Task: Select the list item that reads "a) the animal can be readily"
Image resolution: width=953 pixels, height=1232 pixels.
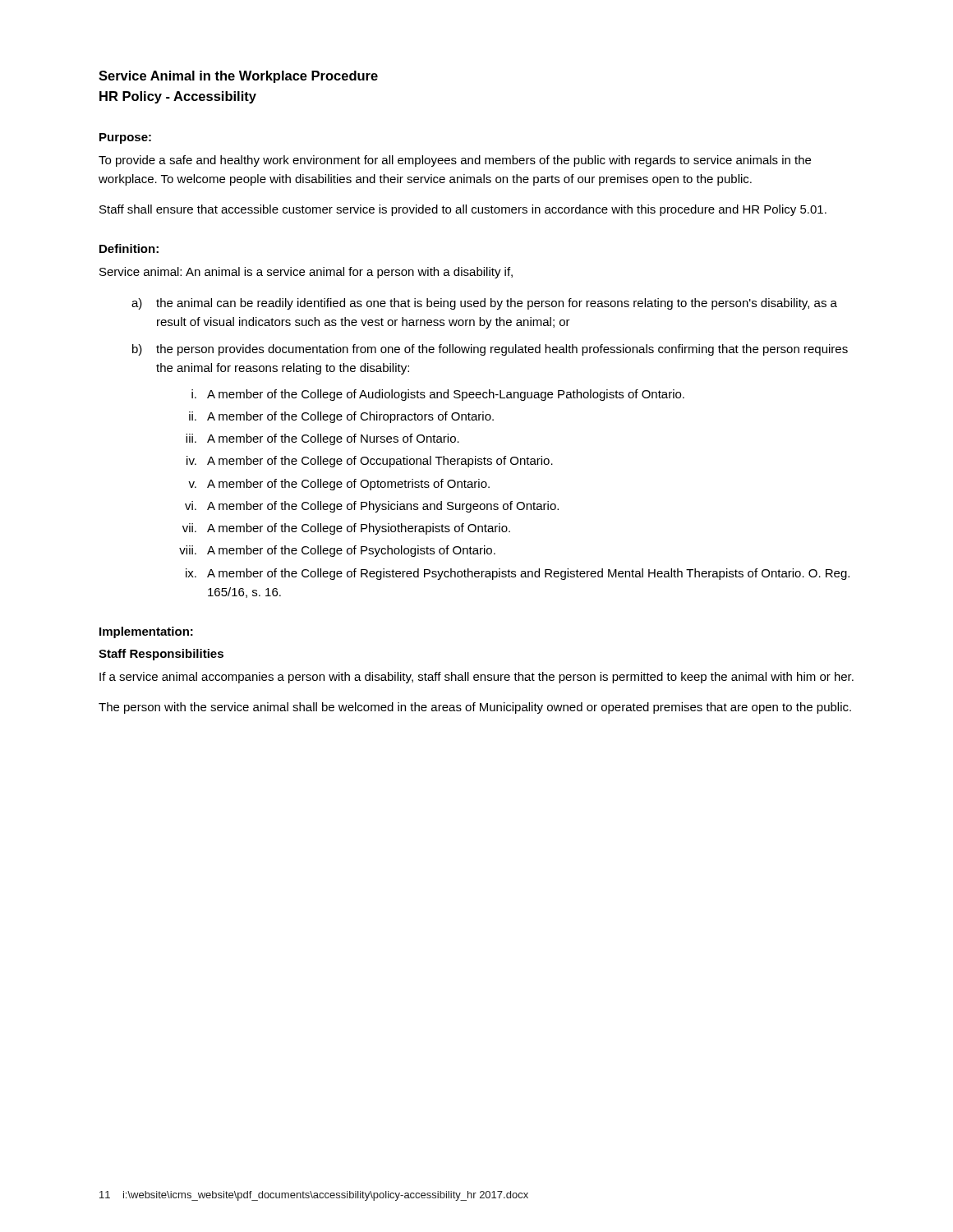Action: point(493,312)
